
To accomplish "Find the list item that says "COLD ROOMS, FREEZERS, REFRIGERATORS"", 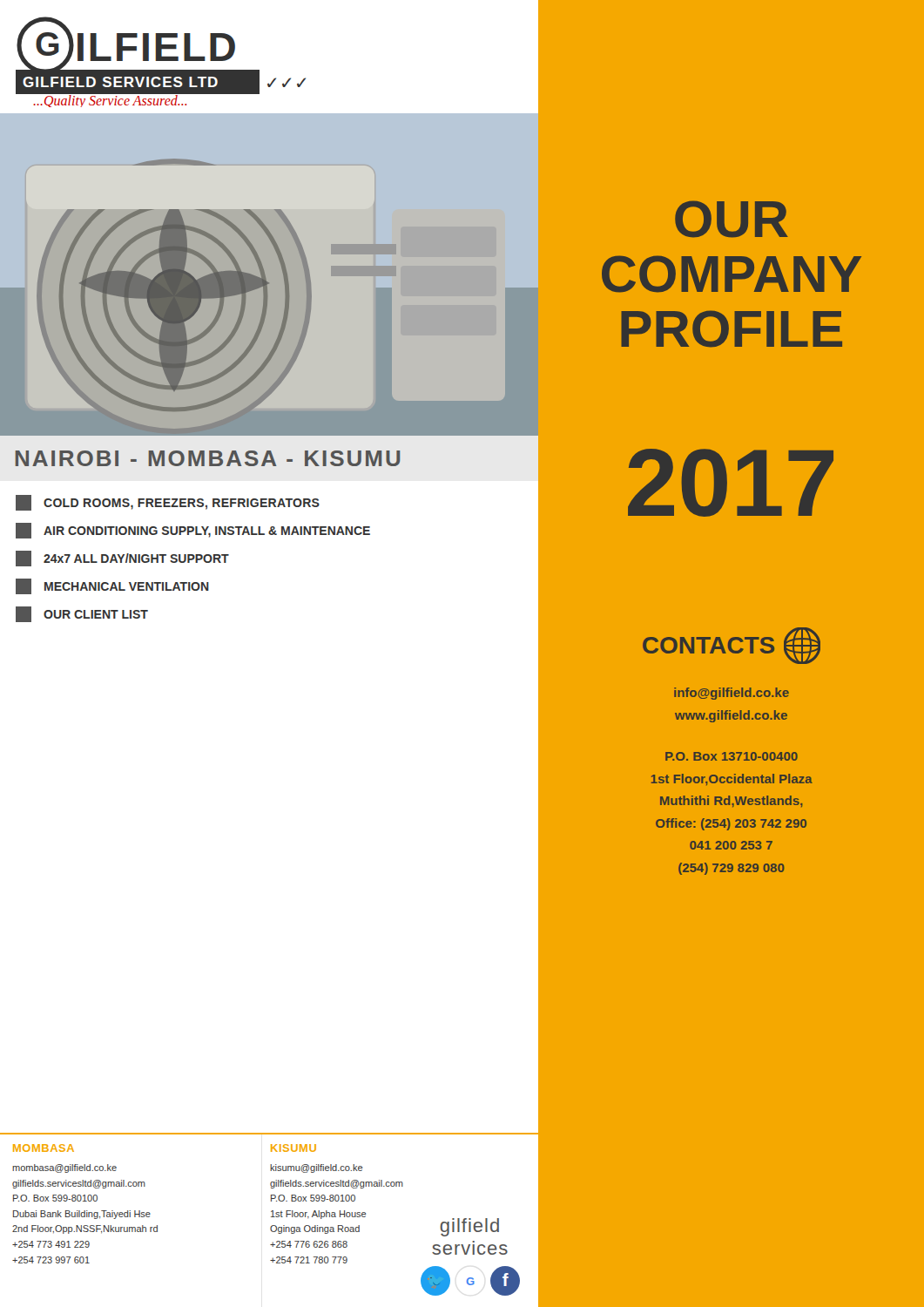I will (168, 503).
